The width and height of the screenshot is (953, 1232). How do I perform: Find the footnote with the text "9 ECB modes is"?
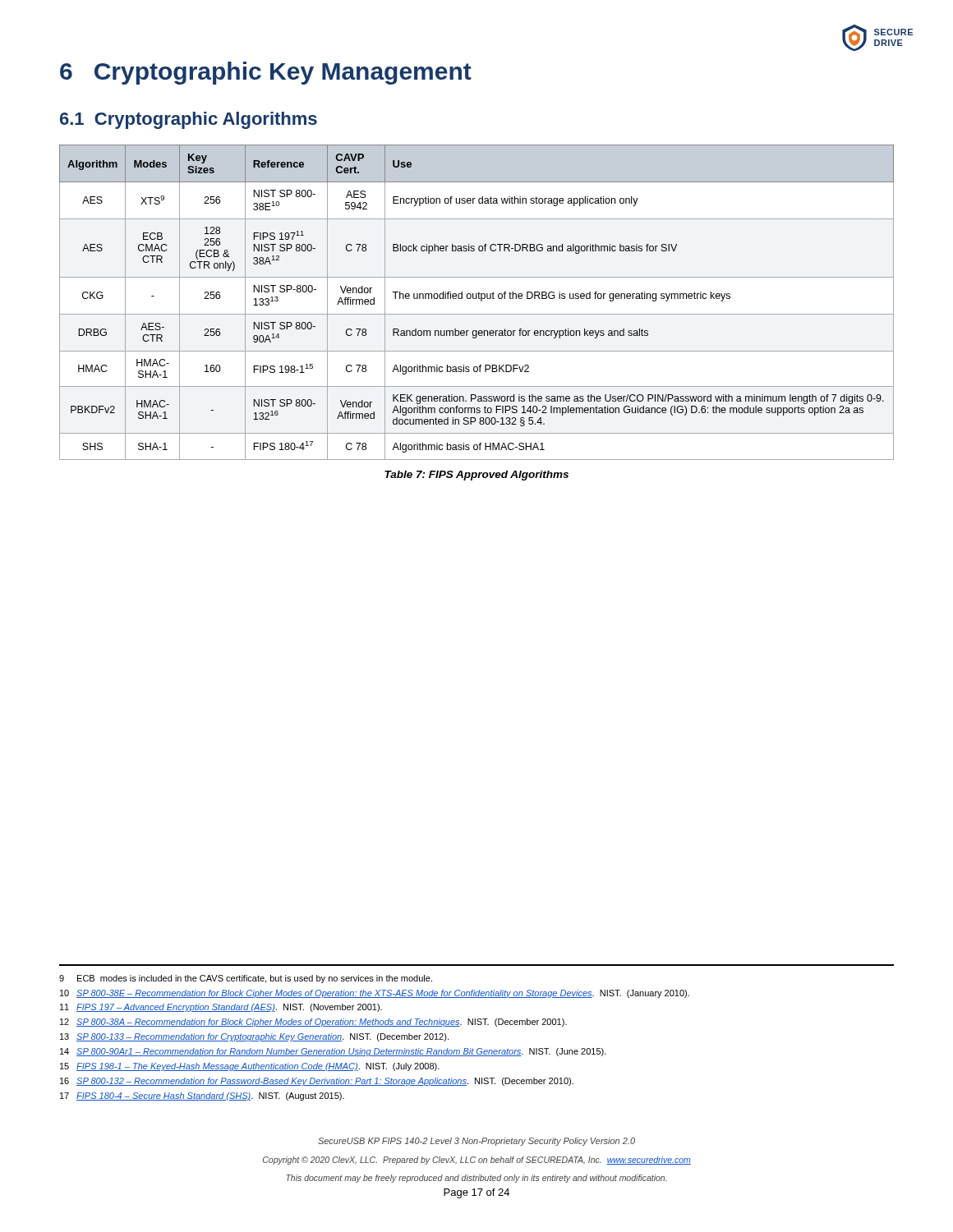(476, 979)
